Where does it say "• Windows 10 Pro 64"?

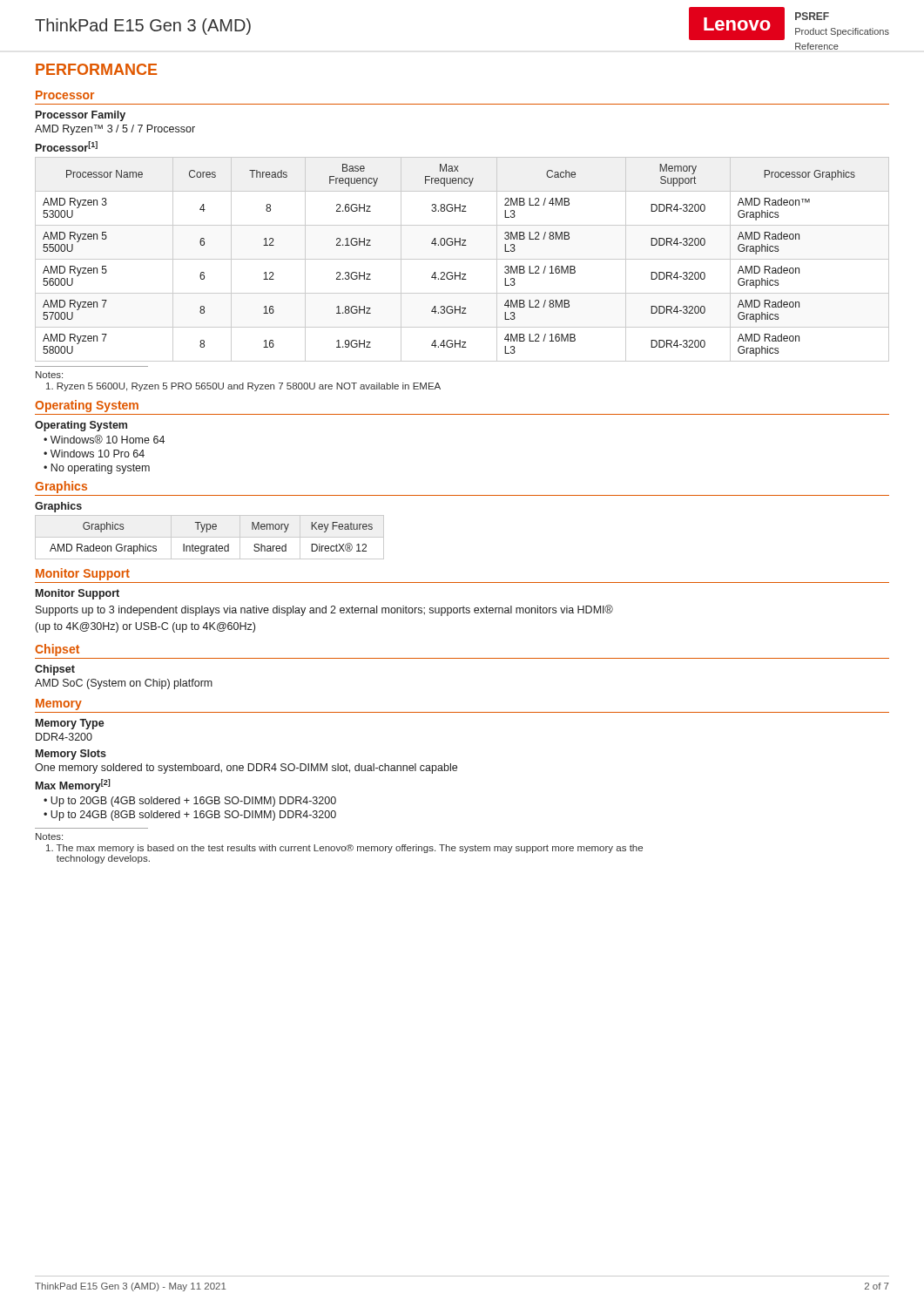94,454
